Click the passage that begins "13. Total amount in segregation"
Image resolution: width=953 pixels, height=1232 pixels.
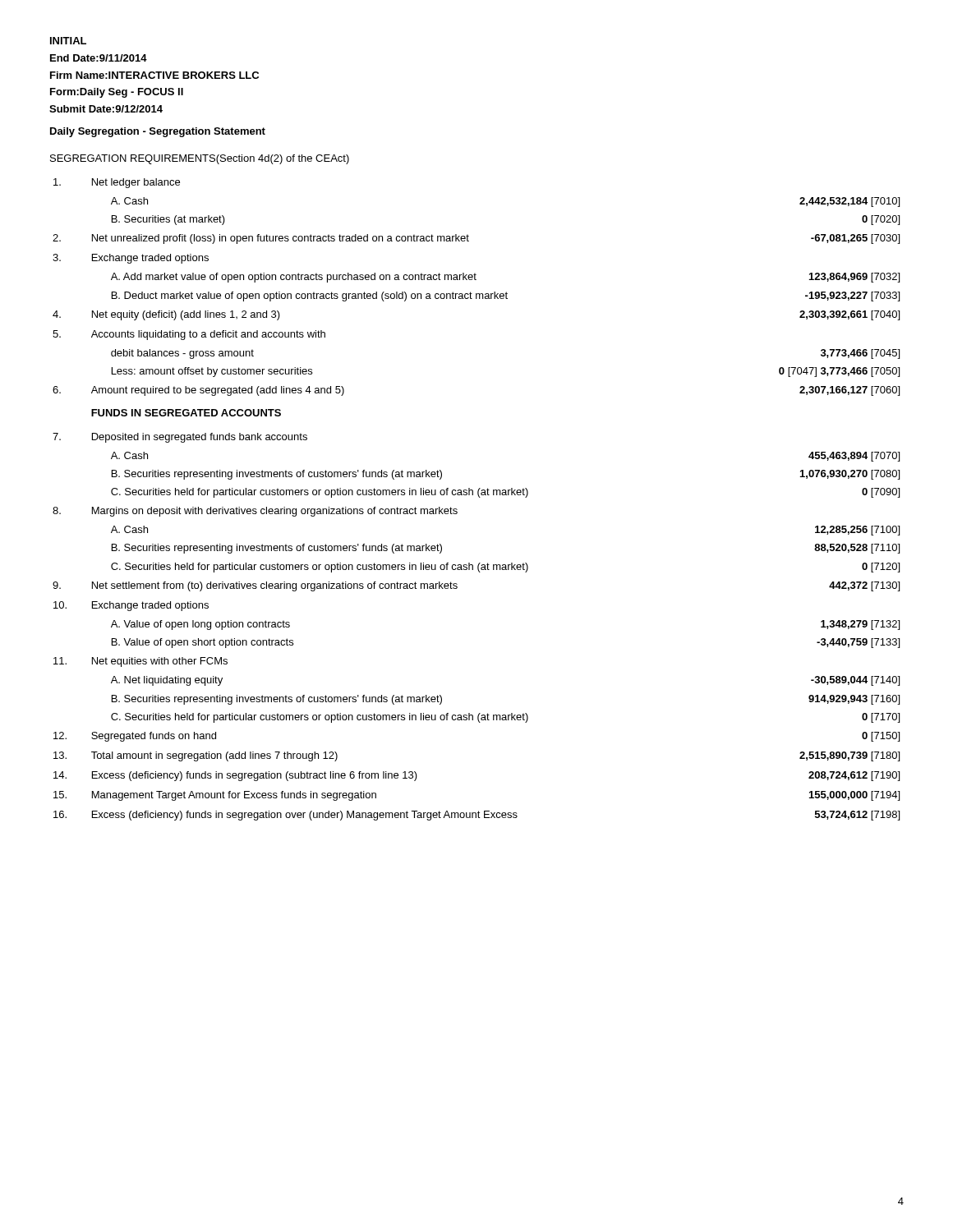pos(212,758)
